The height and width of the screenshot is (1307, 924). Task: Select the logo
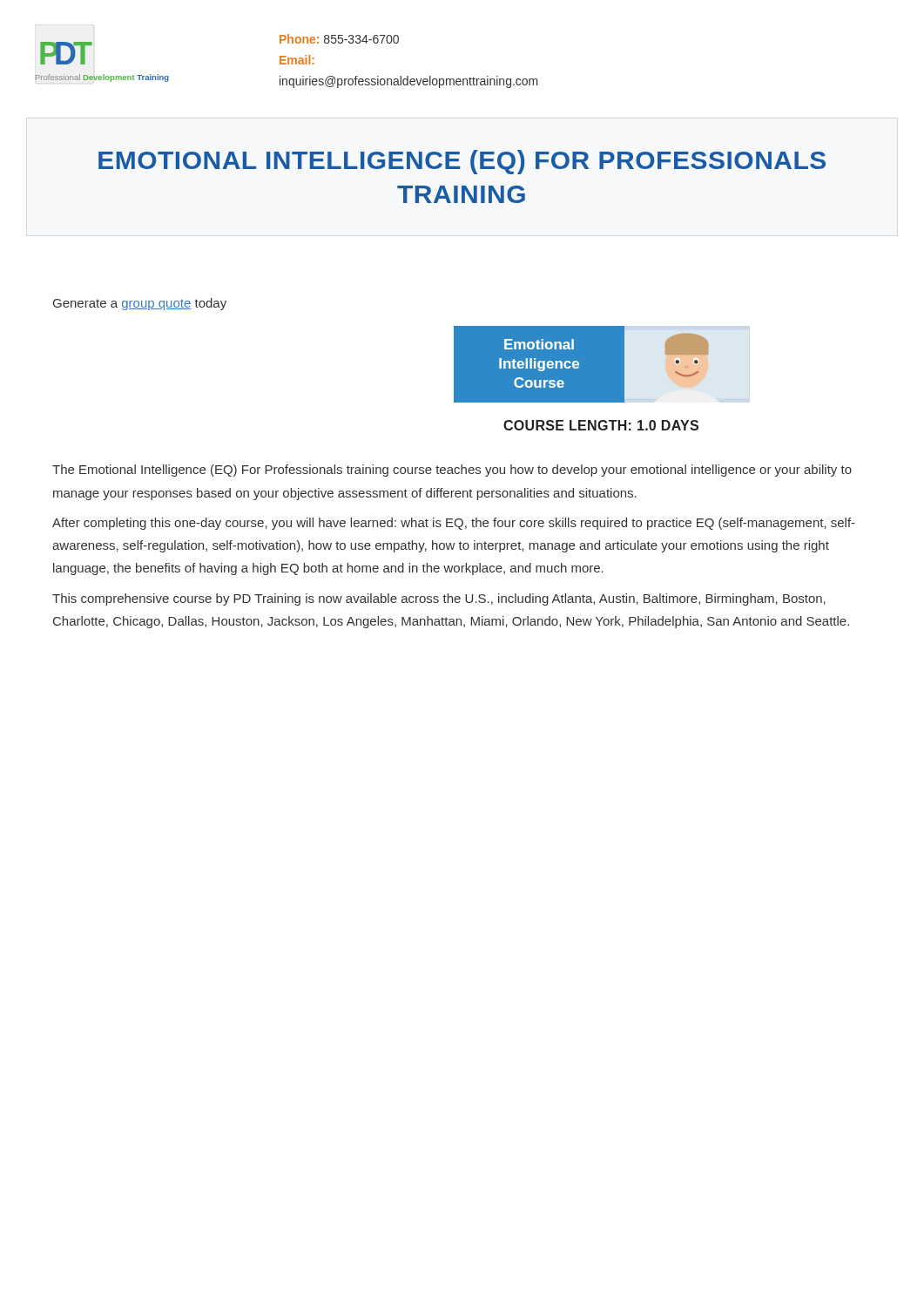click(x=122, y=57)
